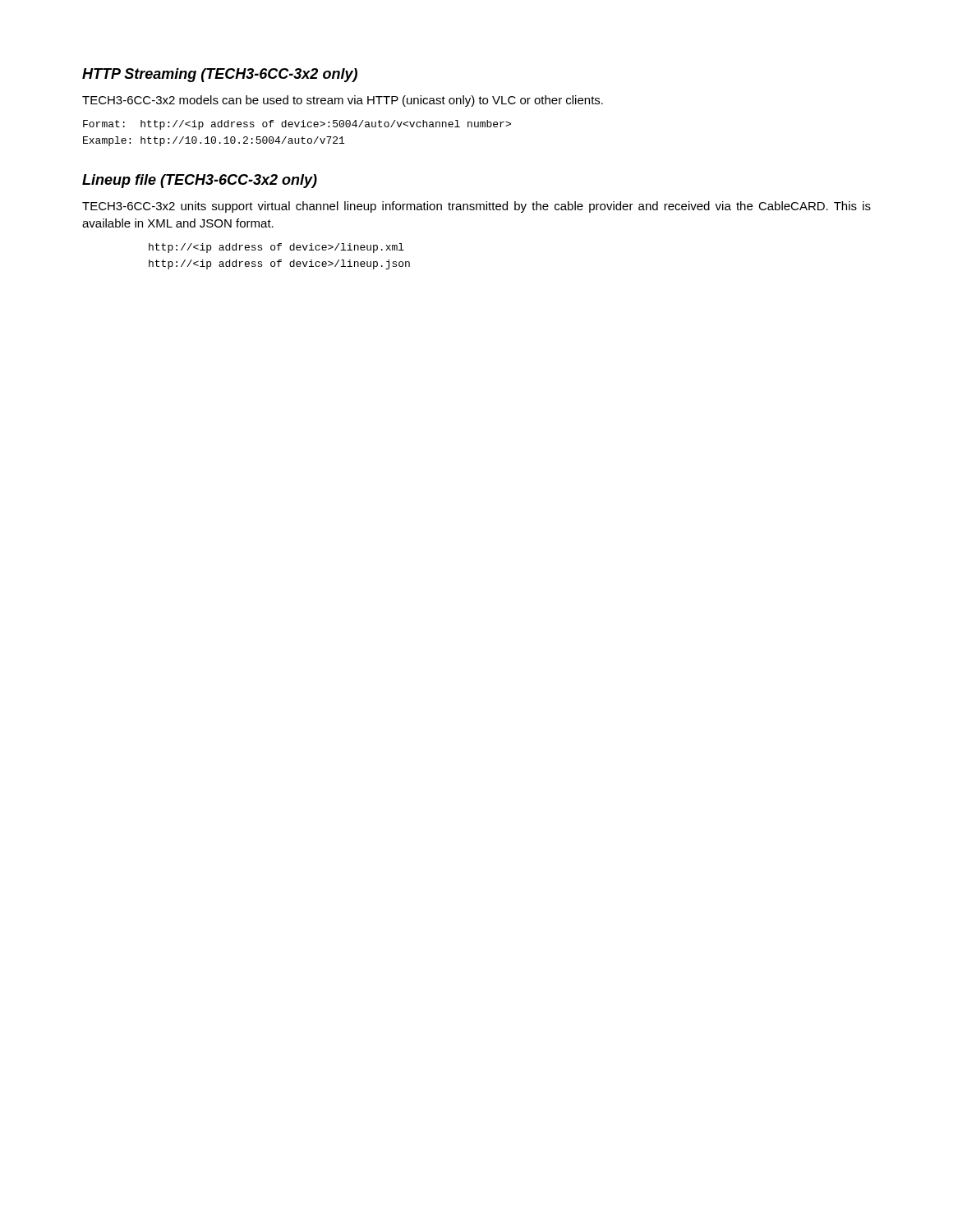Click where it says "HTTP Streaming (TECH3-6CC-3x2 only)"
Image resolution: width=953 pixels, height=1232 pixels.
220,74
